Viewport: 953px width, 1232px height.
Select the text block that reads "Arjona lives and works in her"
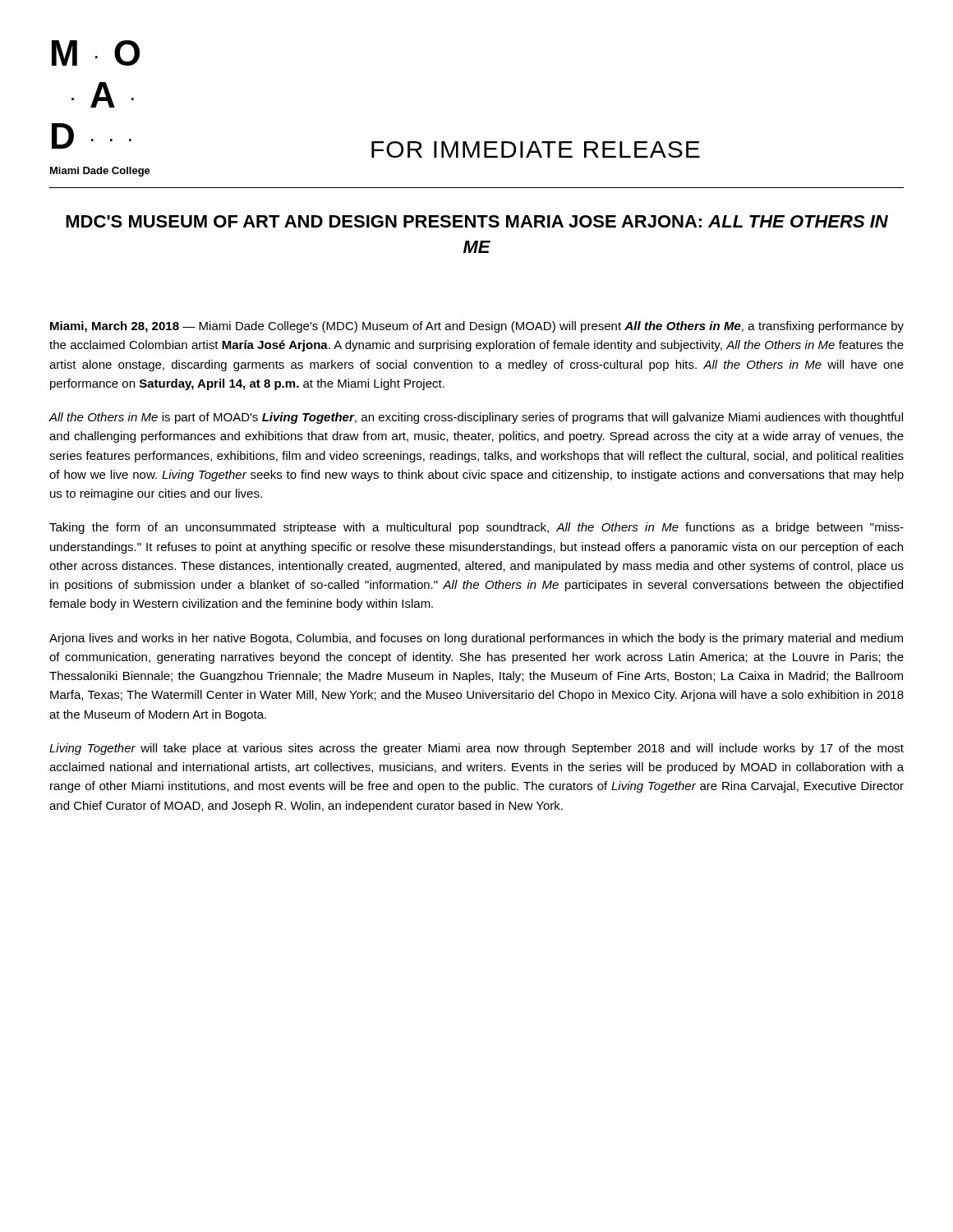pos(476,676)
